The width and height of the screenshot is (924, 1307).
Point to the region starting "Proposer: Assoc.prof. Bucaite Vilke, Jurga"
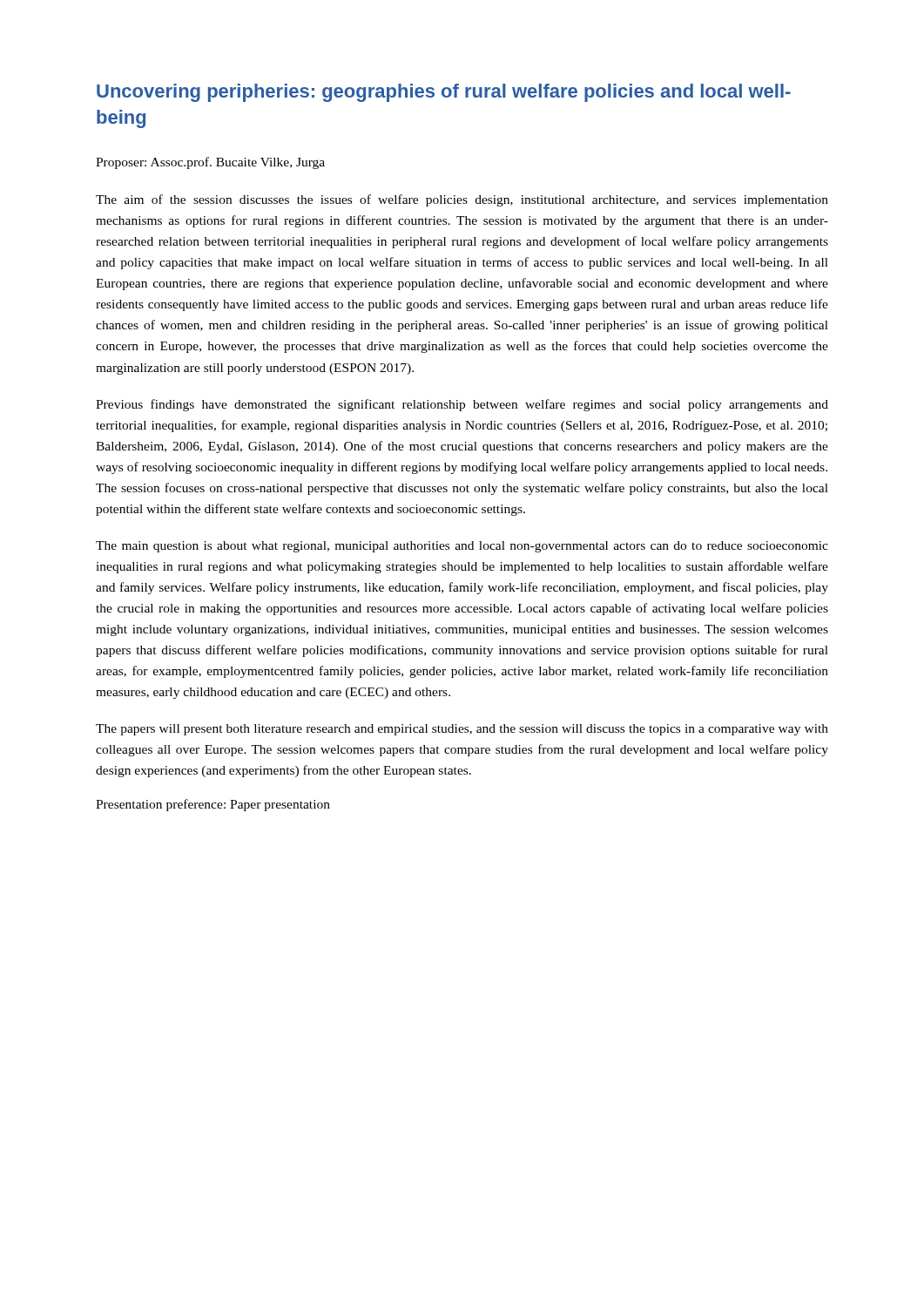tap(210, 162)
